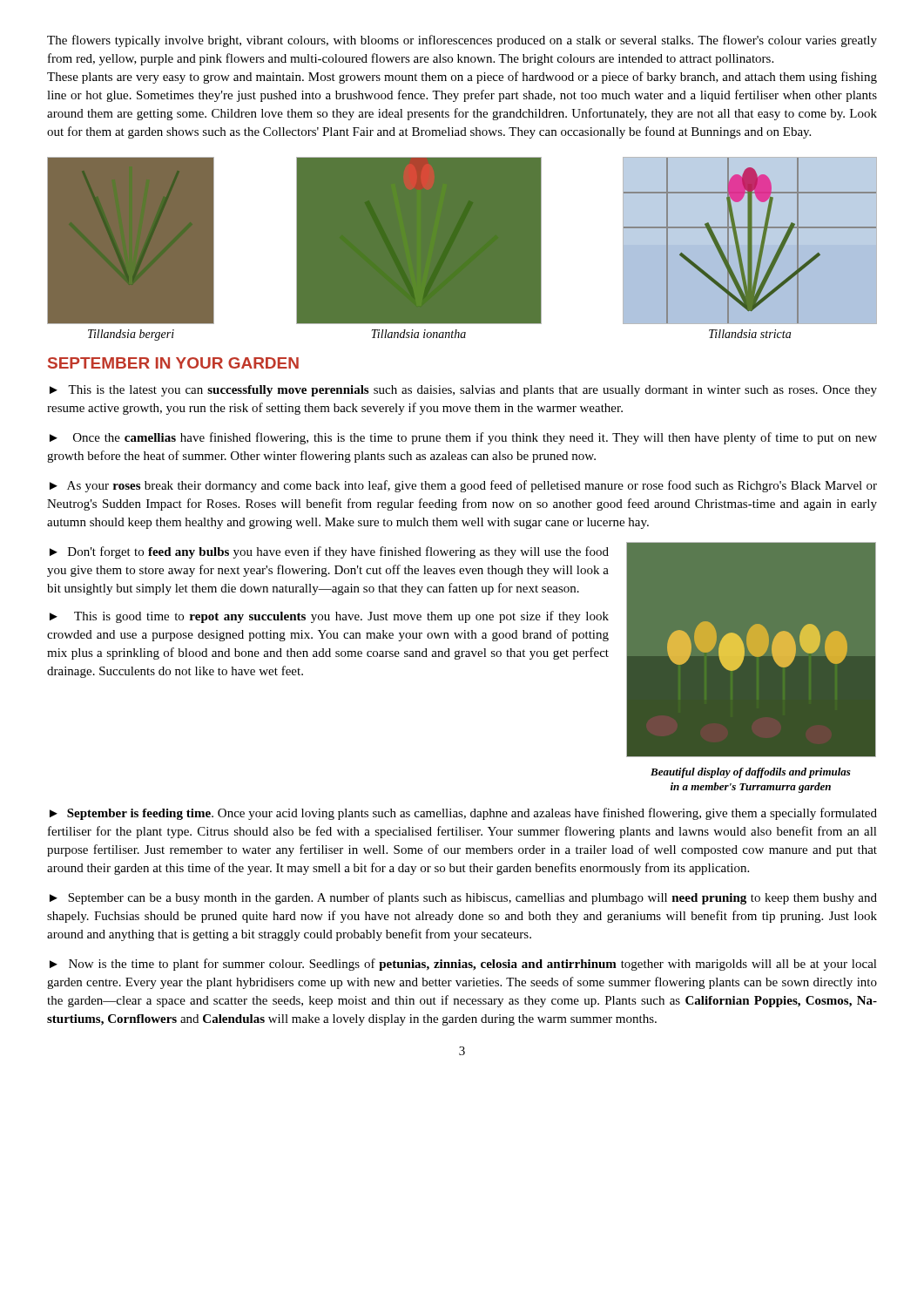Screen dimensions: 1307x924
Task: Locate the list item containing "► Once the camellias have"
Action: 462,446
